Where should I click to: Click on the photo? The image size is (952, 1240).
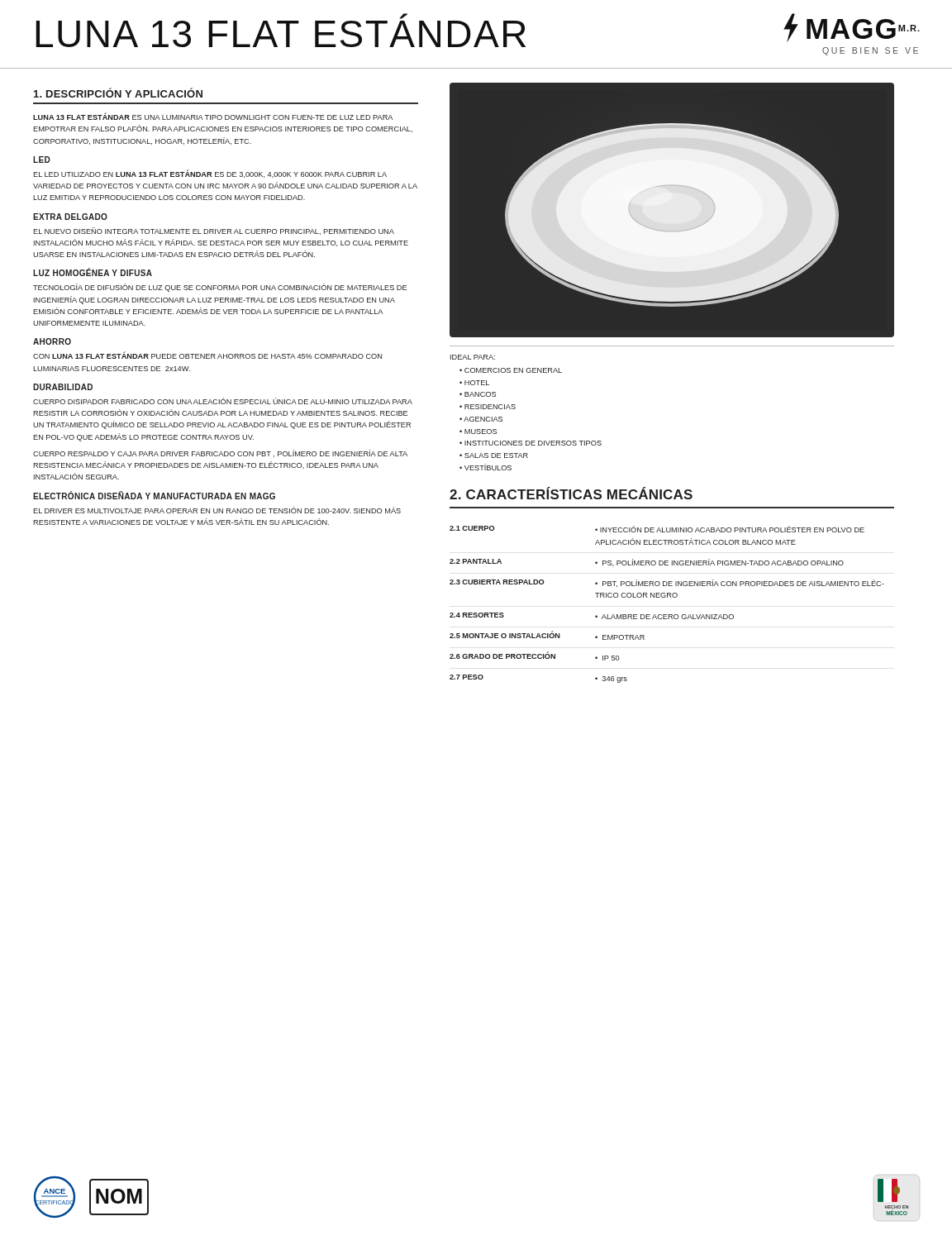672,210
